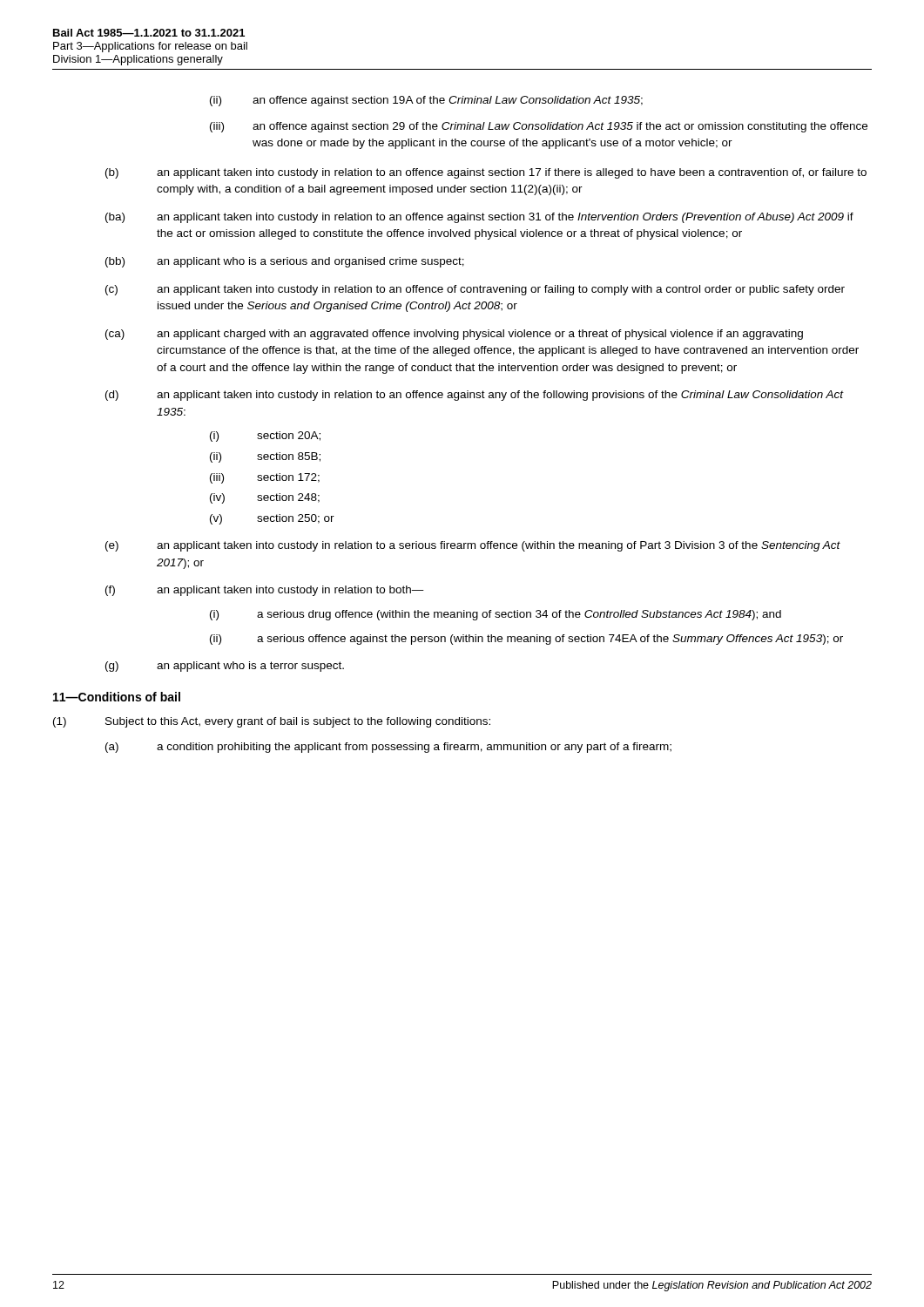The image size is (924, 1307).
Task: Locate the text block starting "(f) an applicant taken into custody"
Action: (x=265, y=591)
